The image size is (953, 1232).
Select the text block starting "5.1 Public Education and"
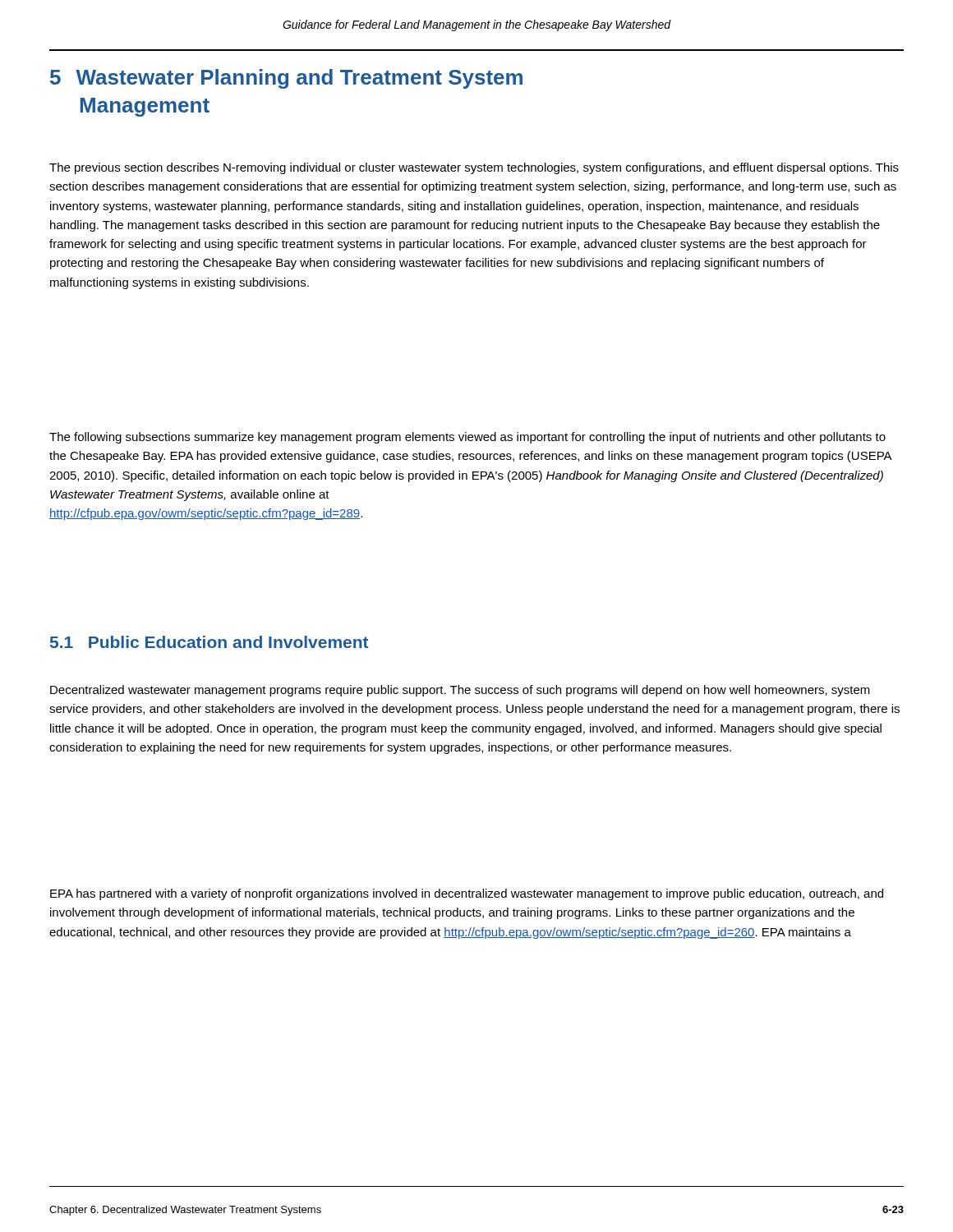[x=209, y=642]
